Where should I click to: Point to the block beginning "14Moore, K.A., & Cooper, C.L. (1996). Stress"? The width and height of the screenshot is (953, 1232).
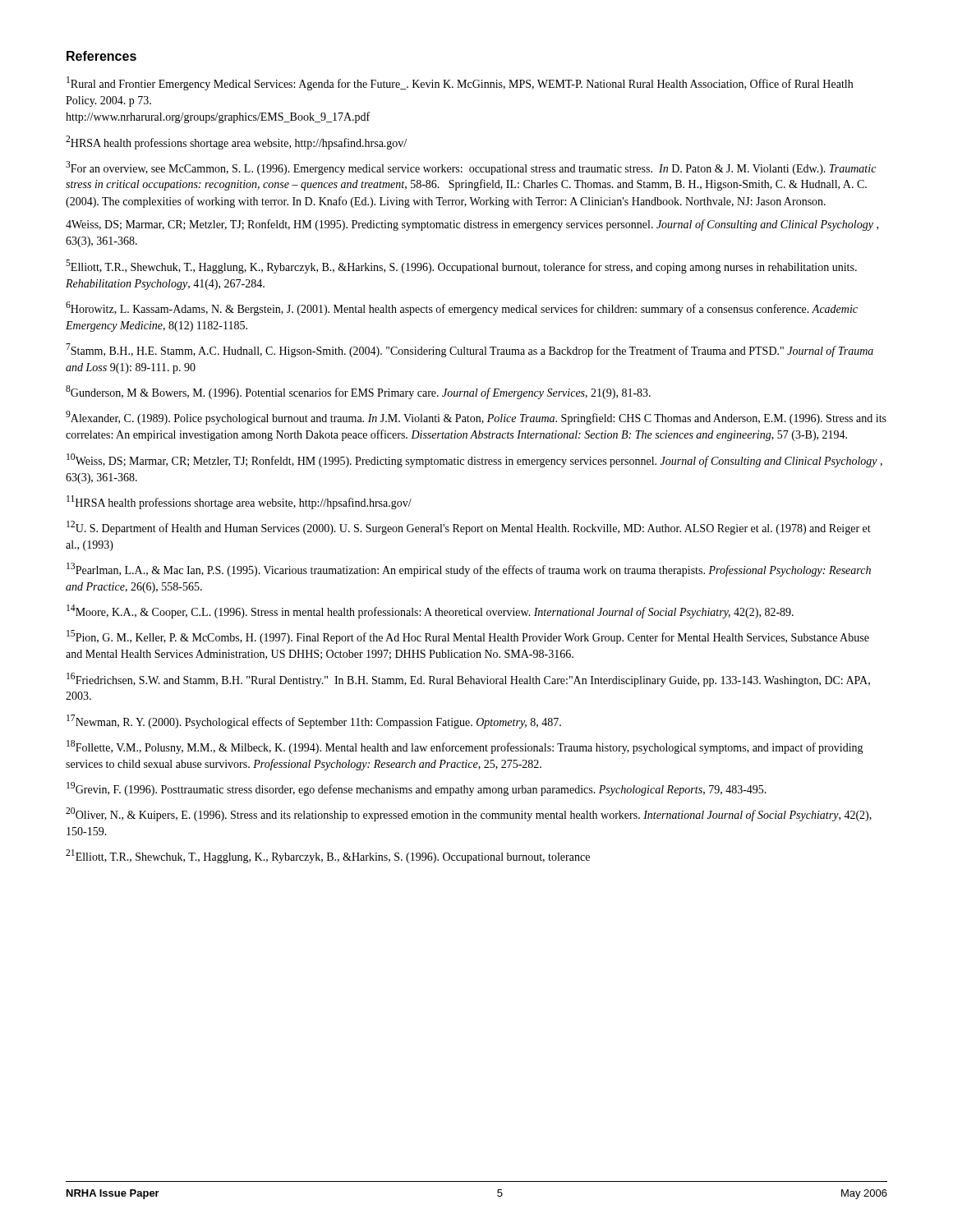(x=430, y=611)
